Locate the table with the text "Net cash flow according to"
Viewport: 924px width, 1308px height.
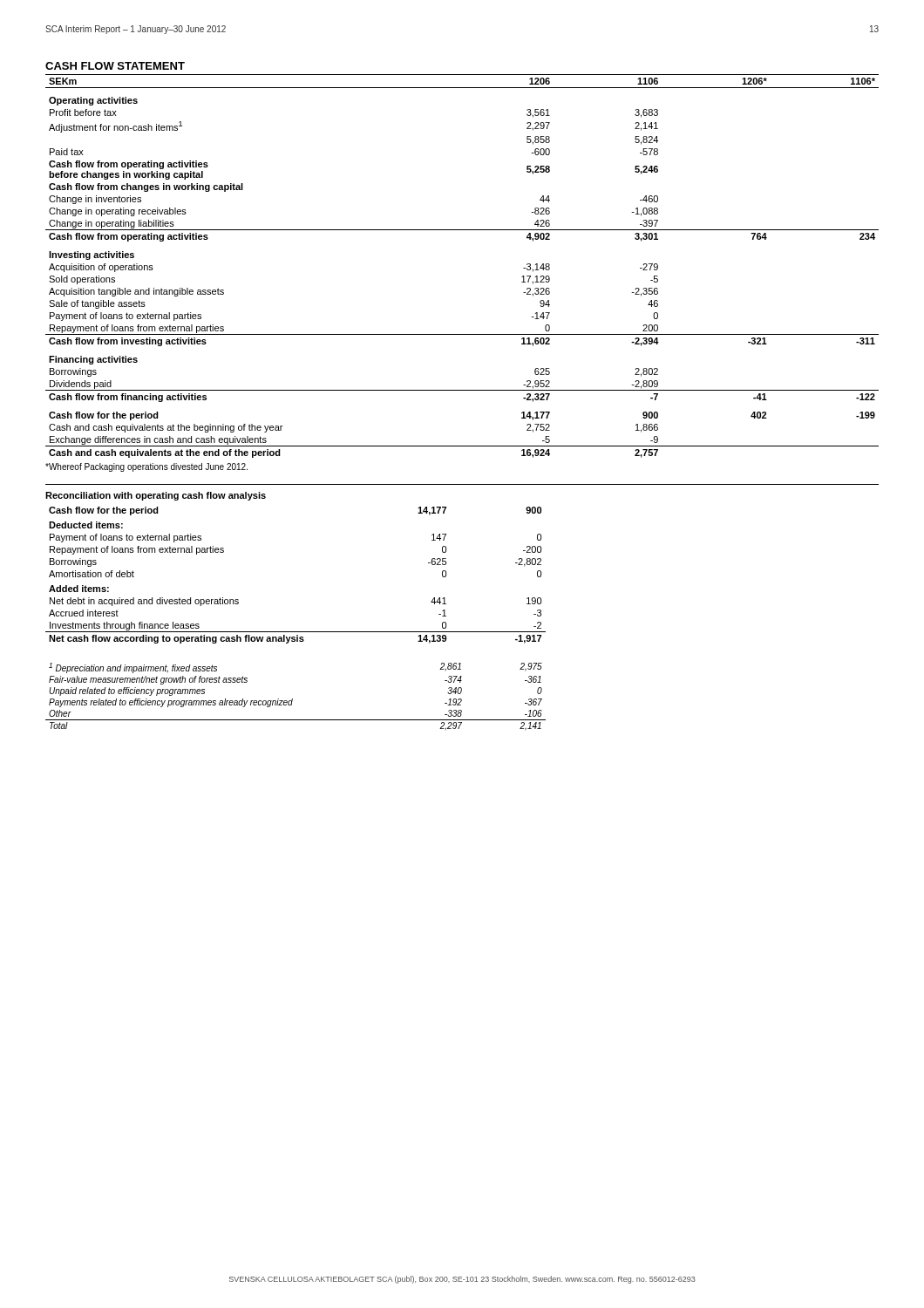pos(462,574)
